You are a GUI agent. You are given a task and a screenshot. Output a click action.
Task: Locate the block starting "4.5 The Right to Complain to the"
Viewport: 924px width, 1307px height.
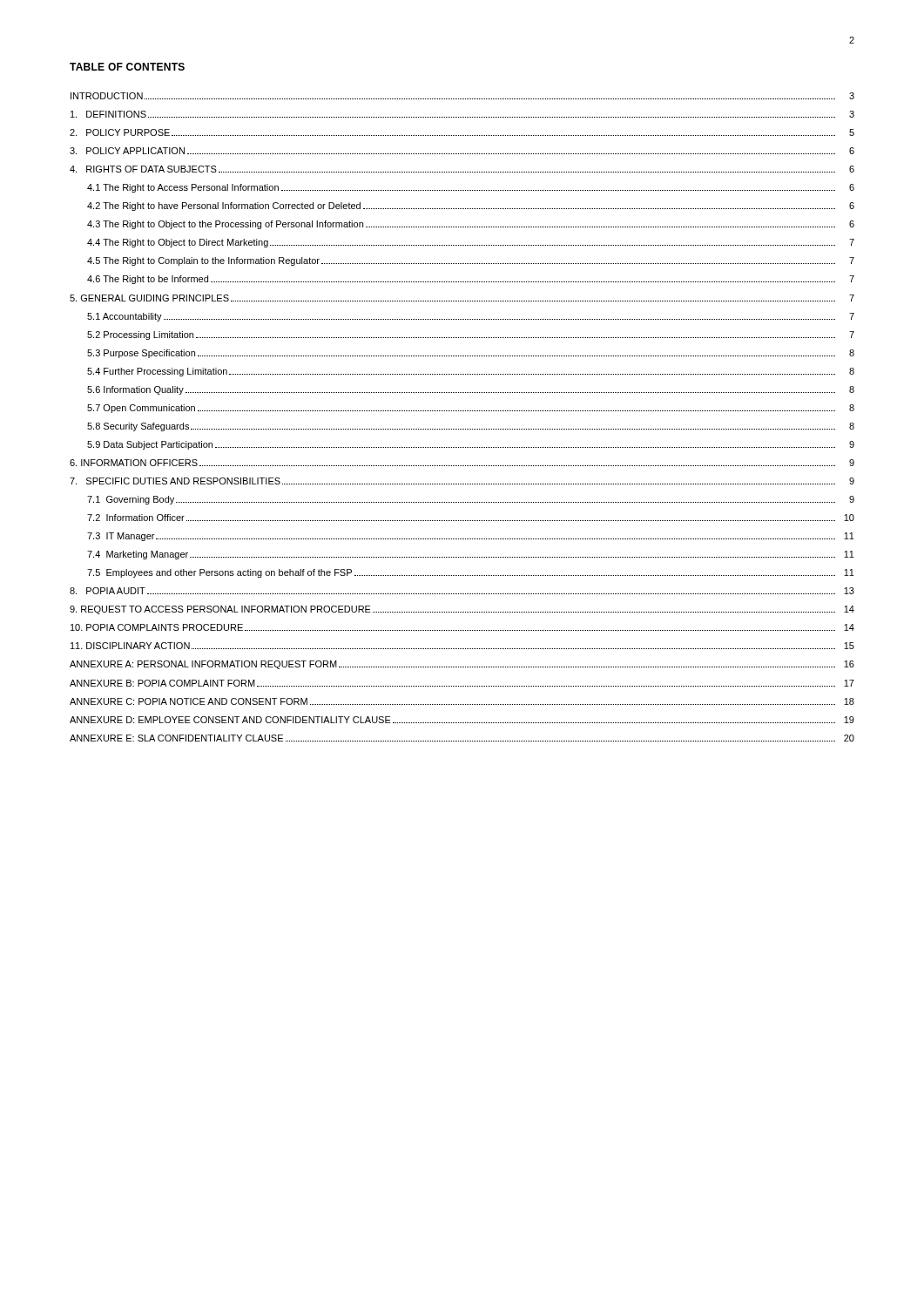(471, 261)
